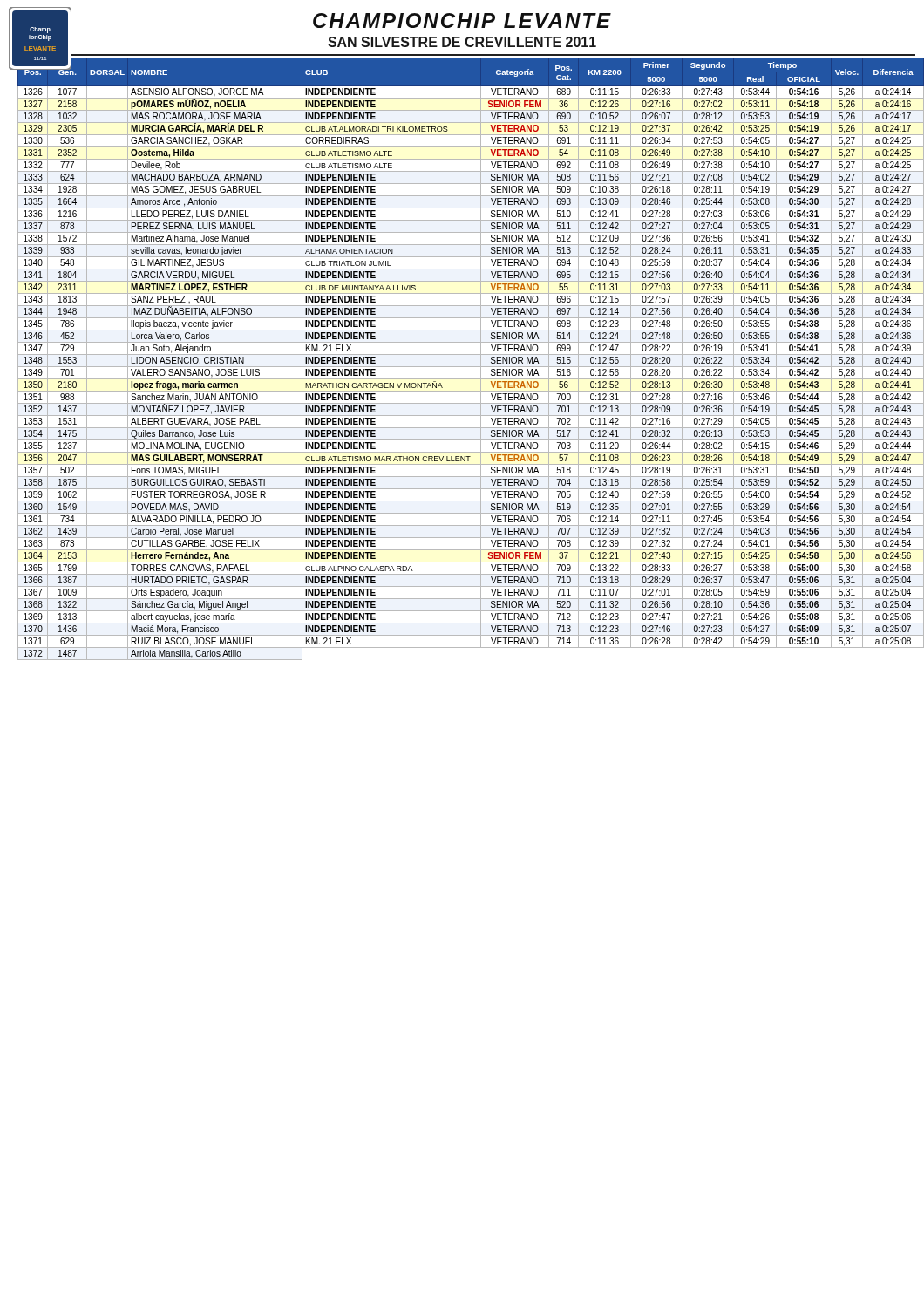Find the table
This screenshot has width=924, height=1308.
coord(462,359)
